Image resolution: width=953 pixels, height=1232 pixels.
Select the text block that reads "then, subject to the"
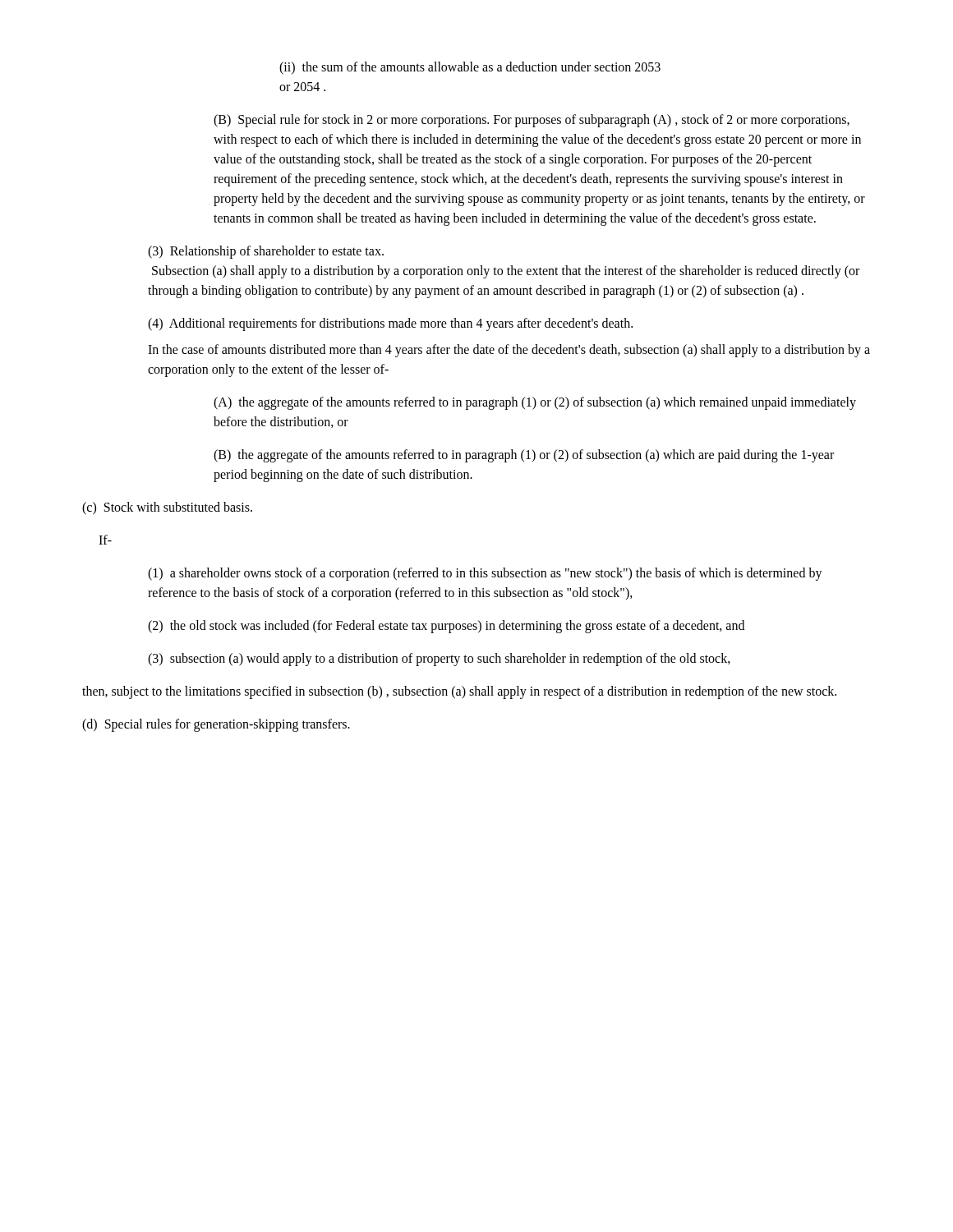460,691
